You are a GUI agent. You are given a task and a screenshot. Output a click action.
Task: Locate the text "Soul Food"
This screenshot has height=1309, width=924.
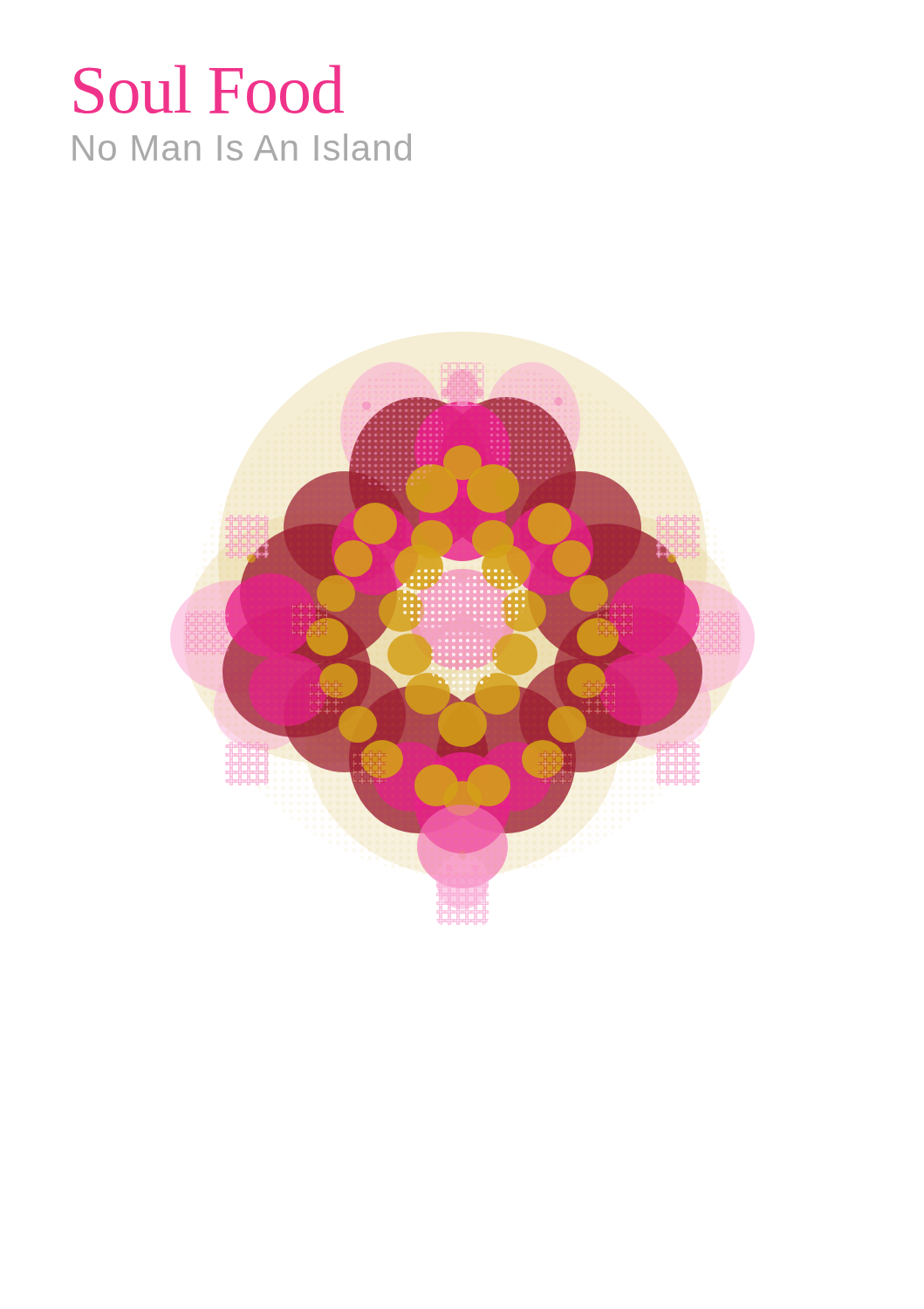pyautogui.click(x=207, y=90)
